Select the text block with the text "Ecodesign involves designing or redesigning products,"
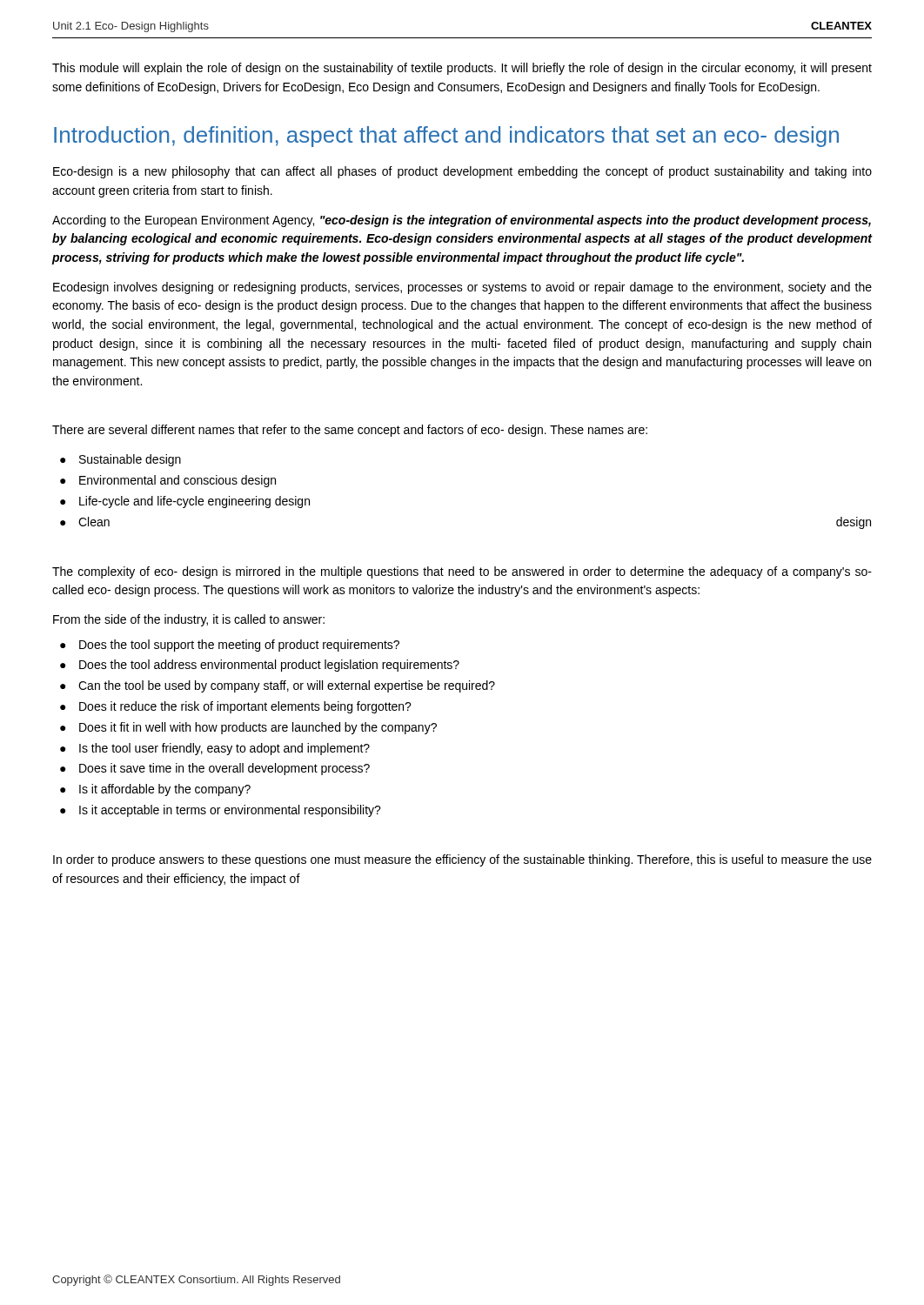 (462, 334)
